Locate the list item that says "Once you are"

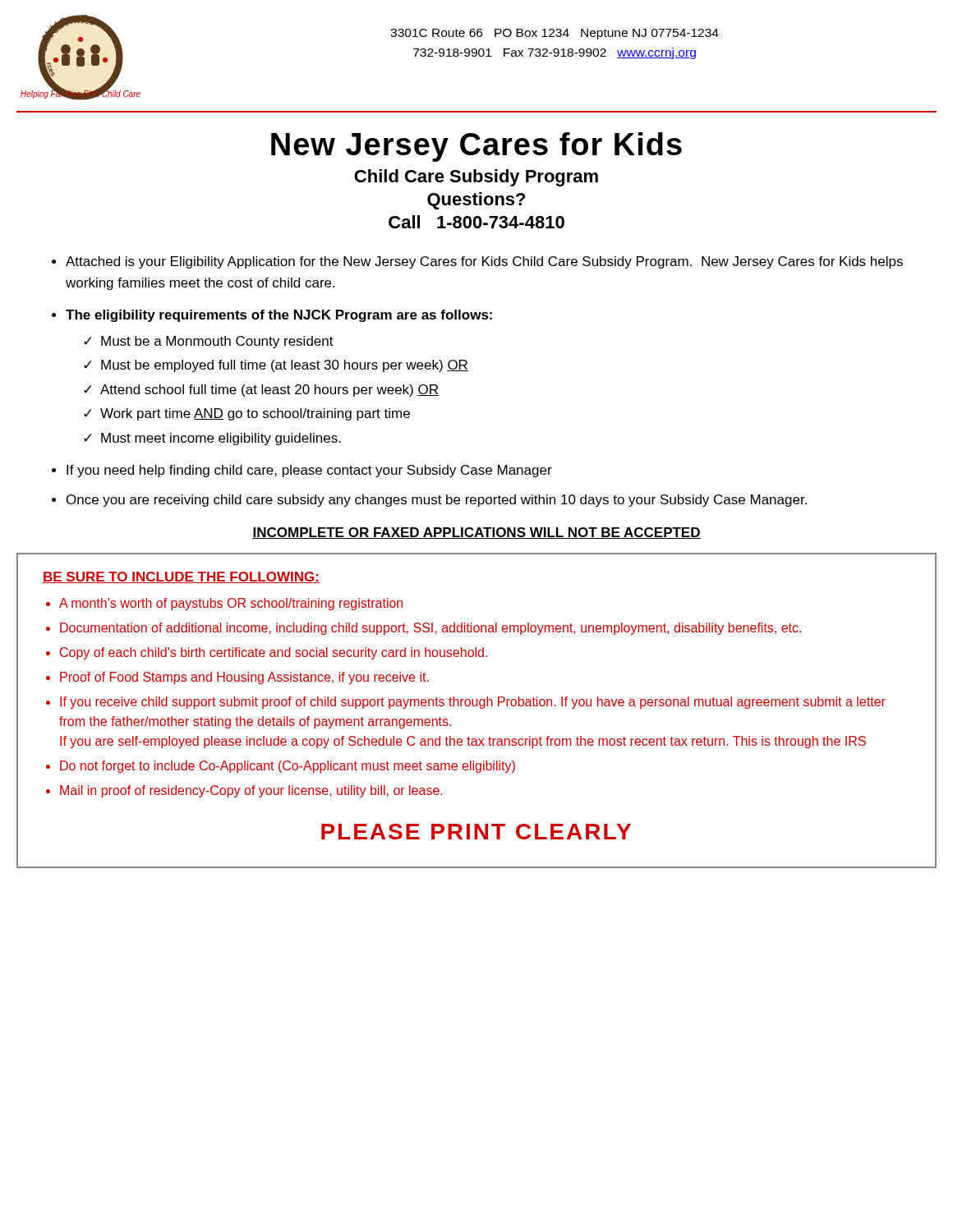[x=437, y=499]
